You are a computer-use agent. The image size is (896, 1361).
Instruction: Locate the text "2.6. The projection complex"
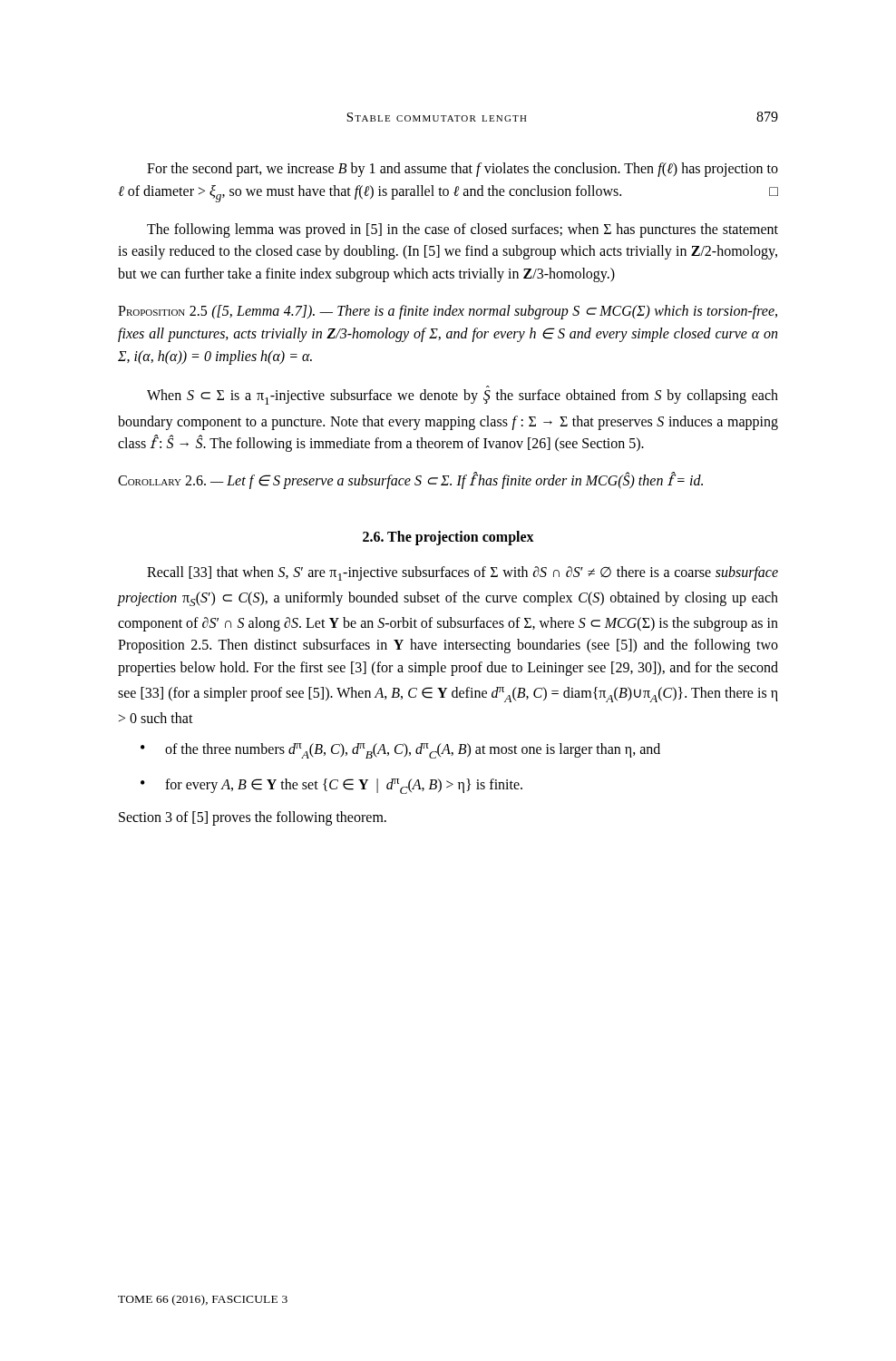(x=448, y=537)
